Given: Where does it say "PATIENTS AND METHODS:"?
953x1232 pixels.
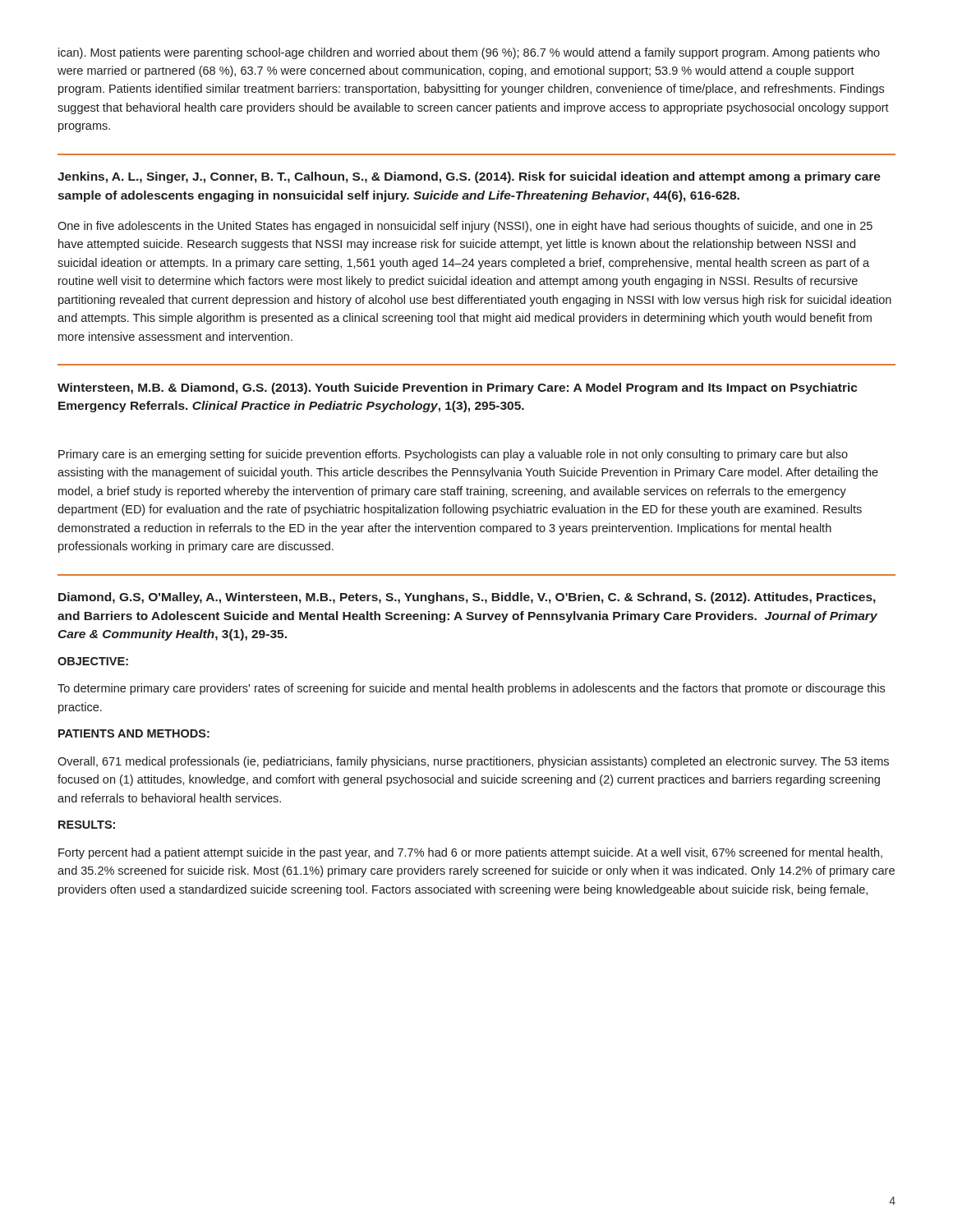Looking at the screenshot, I should [134, 733].
